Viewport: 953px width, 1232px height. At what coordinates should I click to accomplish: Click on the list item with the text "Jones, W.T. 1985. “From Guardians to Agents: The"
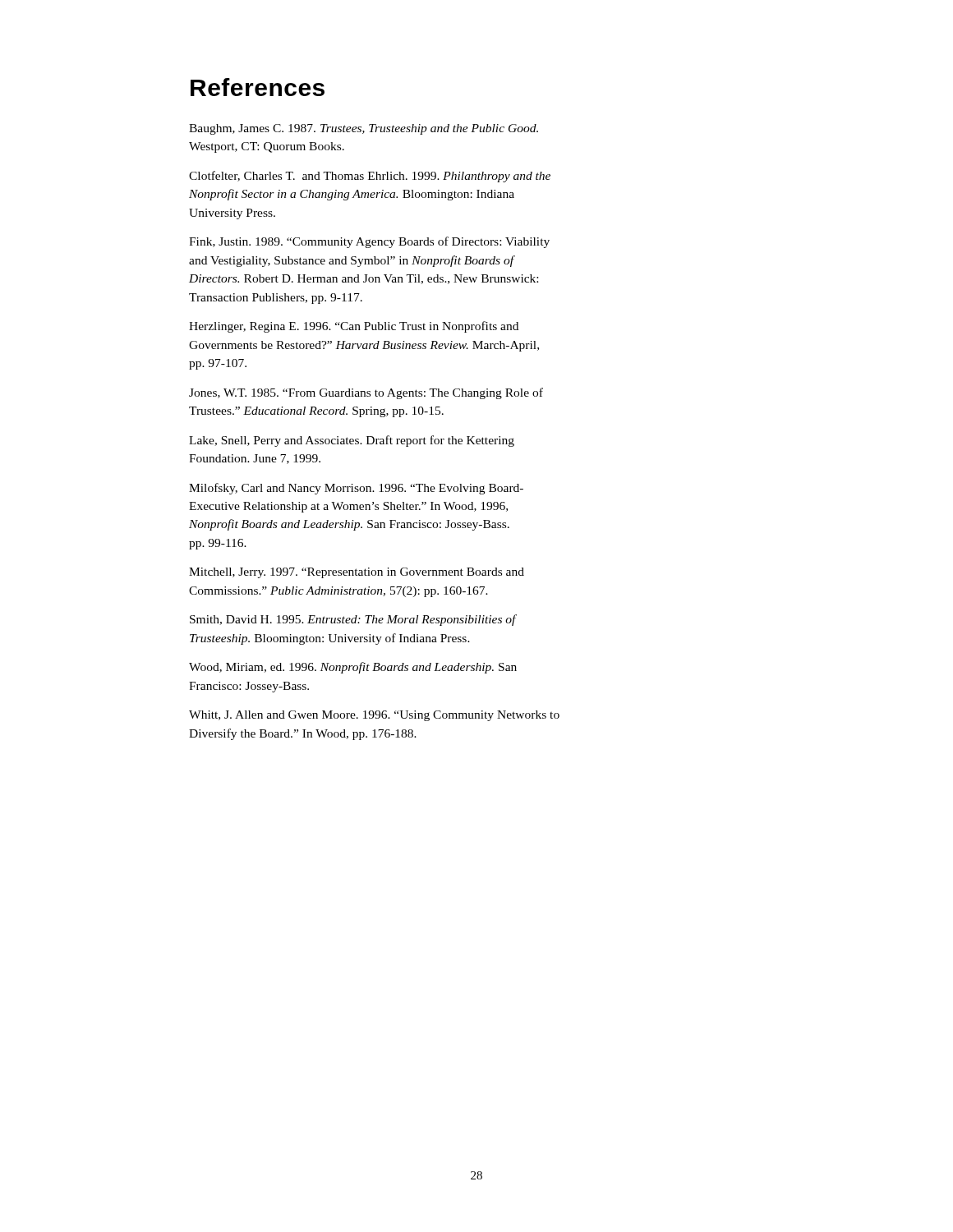[x=366, y=401]
